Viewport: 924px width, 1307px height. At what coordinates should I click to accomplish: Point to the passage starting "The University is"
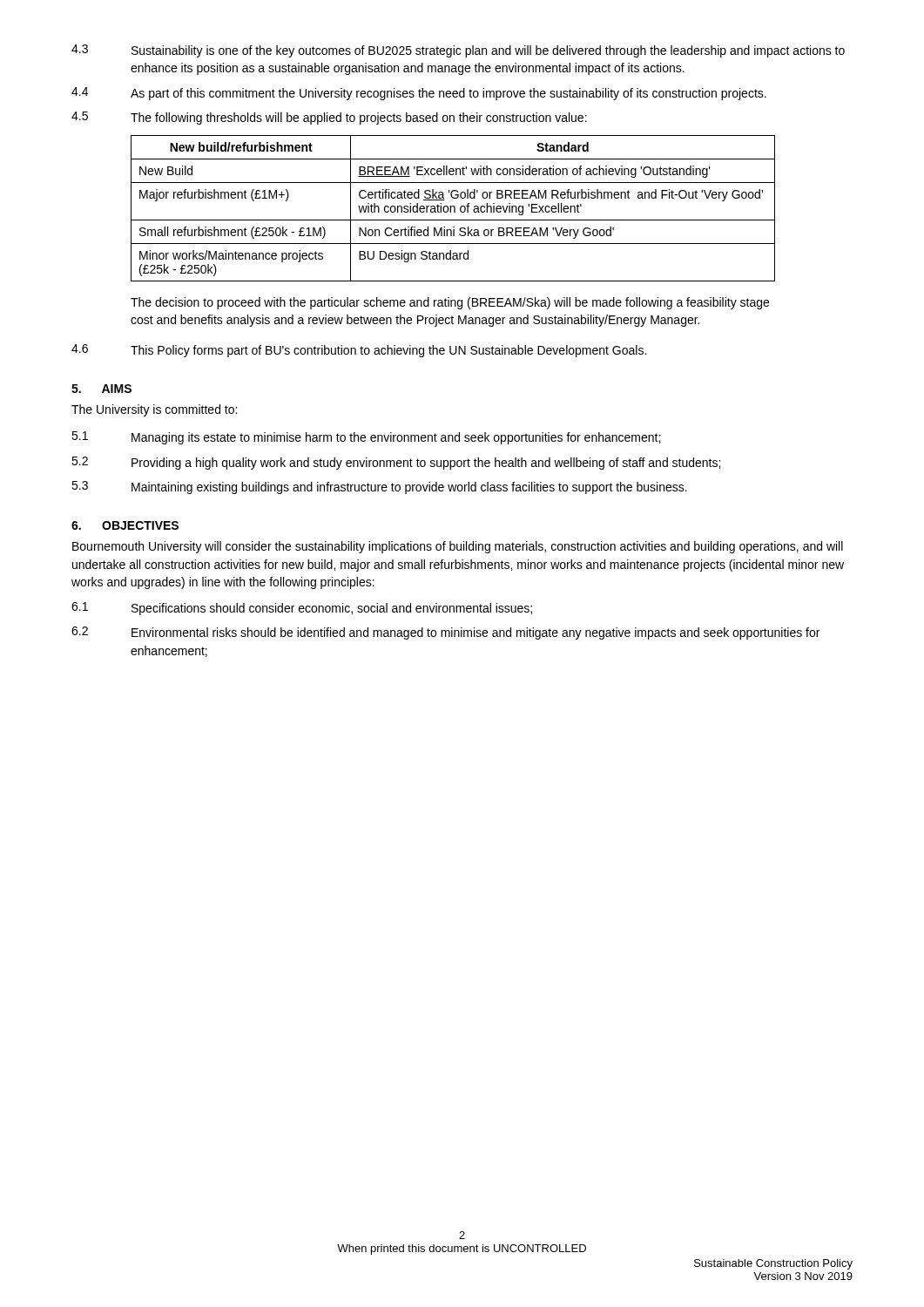pyautogui.click(x=155, y=410)
